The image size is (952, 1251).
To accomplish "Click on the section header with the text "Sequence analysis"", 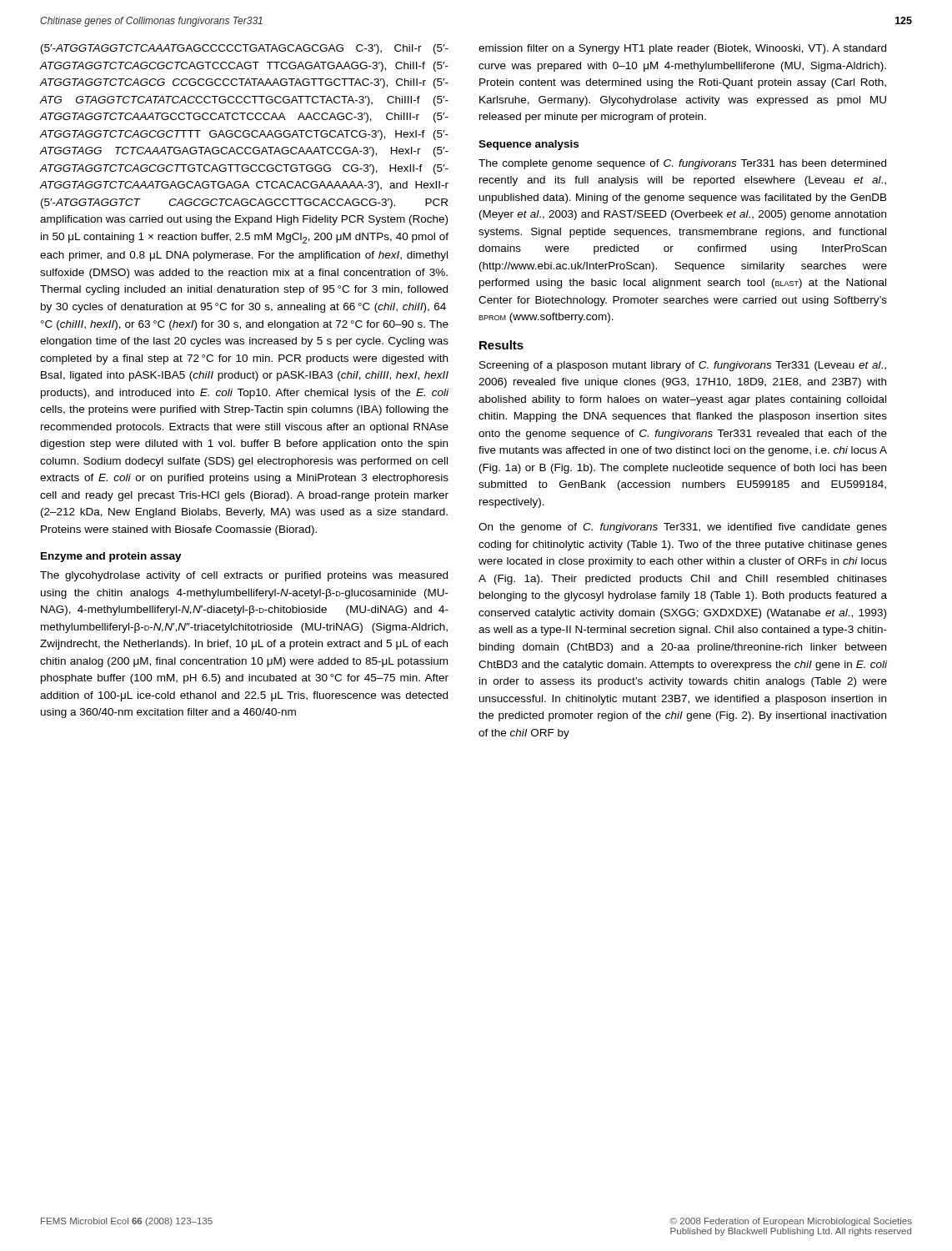I will click(x=529, y=143).
